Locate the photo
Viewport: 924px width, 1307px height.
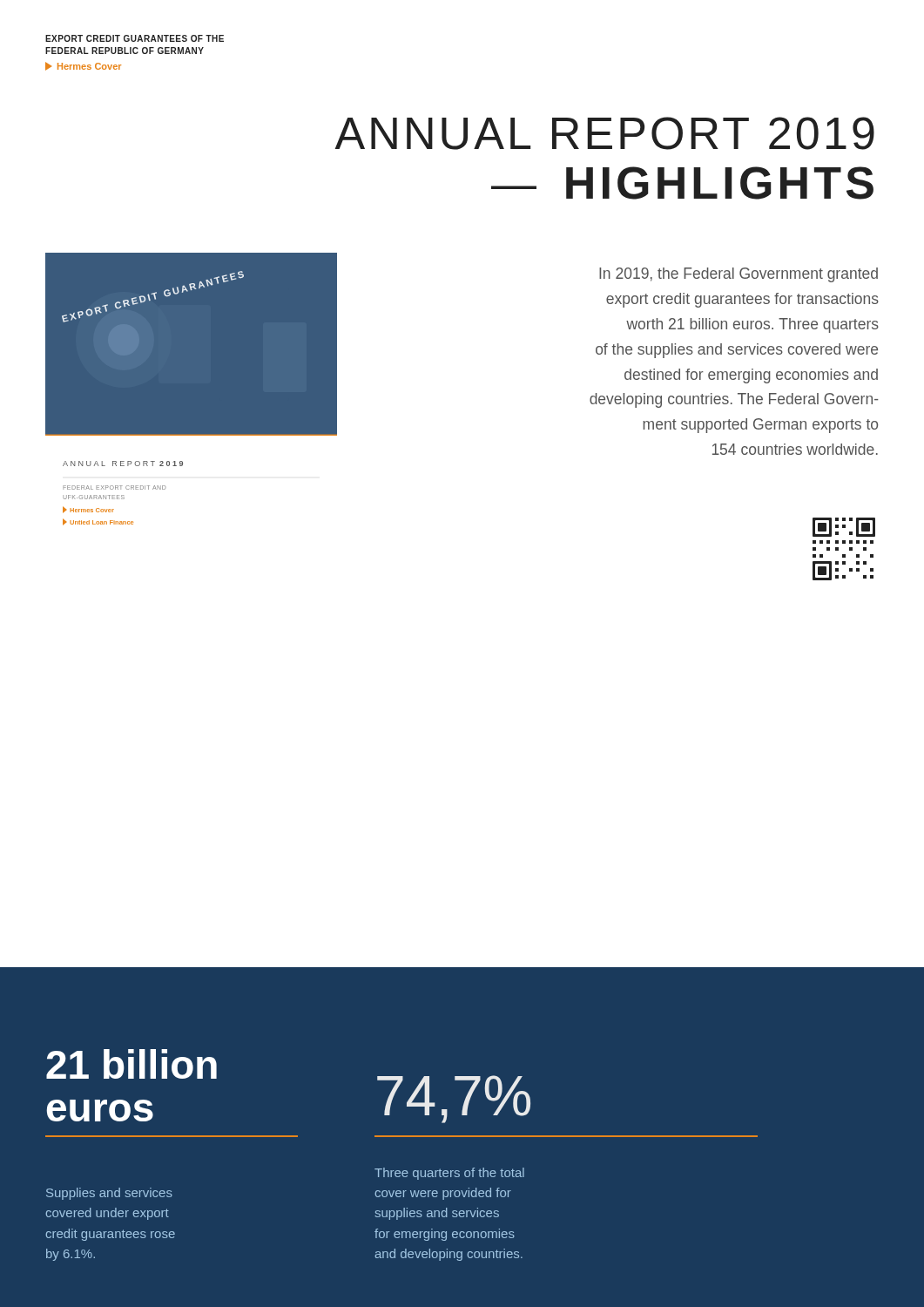tap(191, 396)
